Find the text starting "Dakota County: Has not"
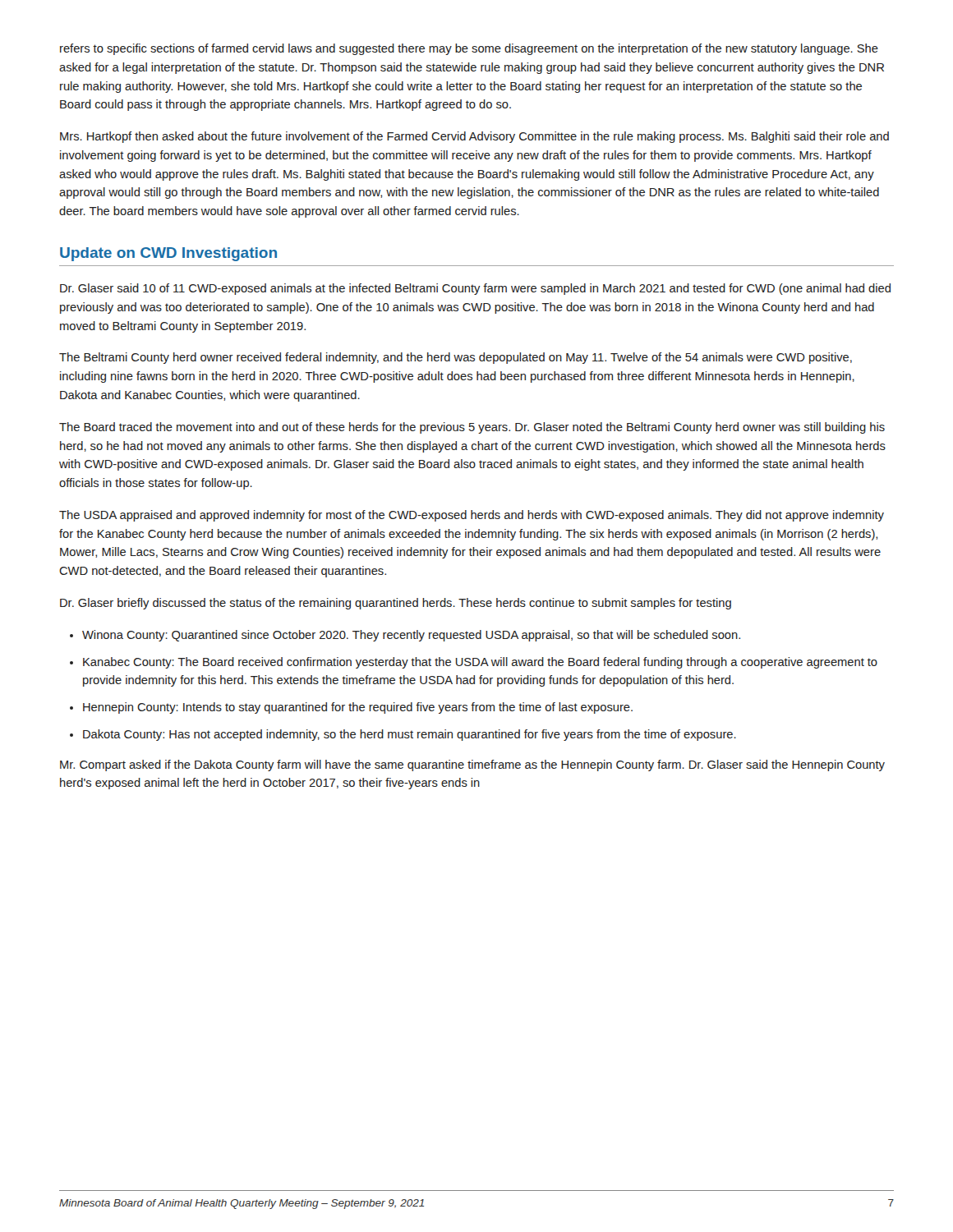 pos(409,734)
